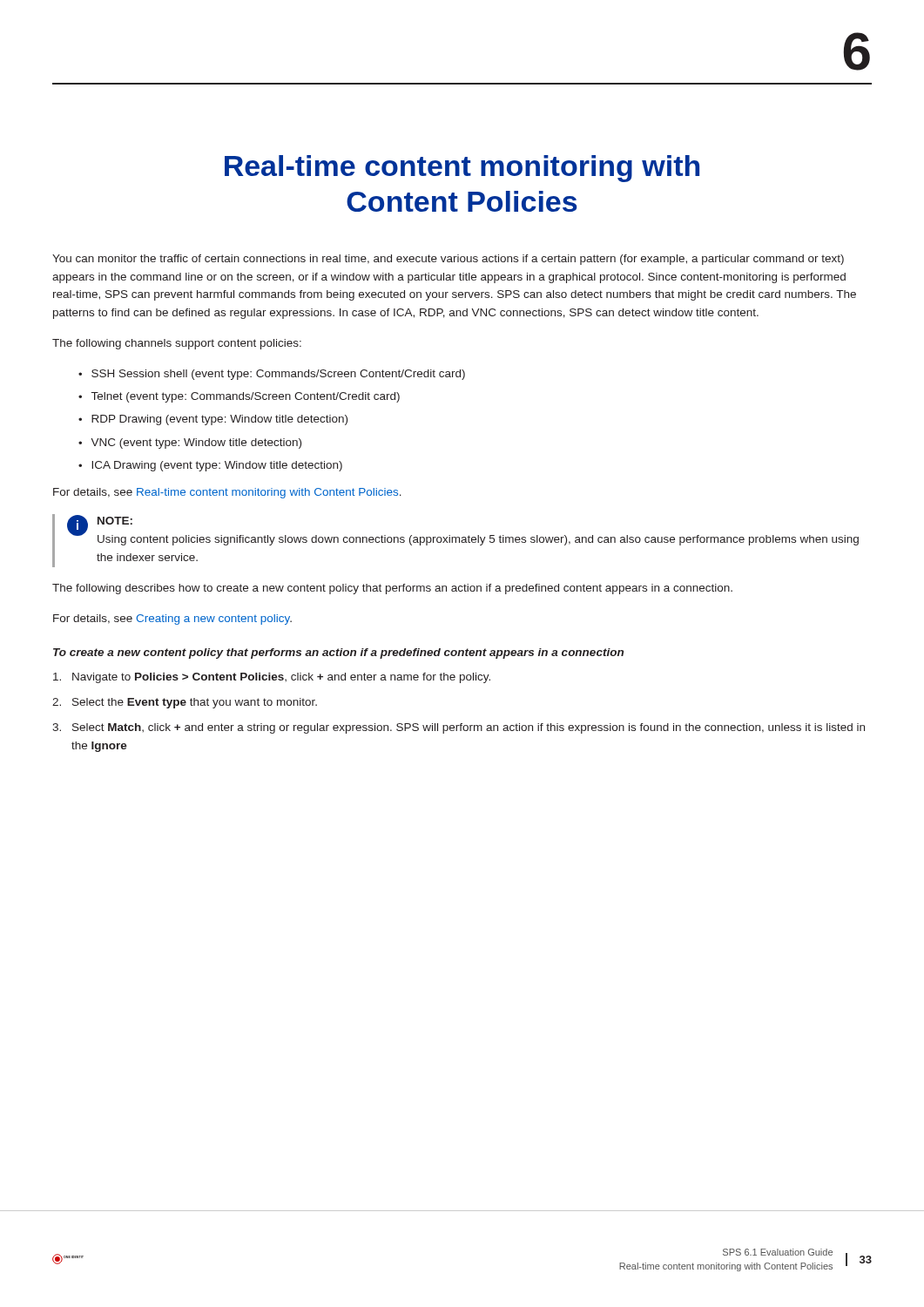This screenshot has width=924, height=1307.
Task: Click on the text block with the text "You can monitor the traffic"
Action: click(x=454, y=285)
